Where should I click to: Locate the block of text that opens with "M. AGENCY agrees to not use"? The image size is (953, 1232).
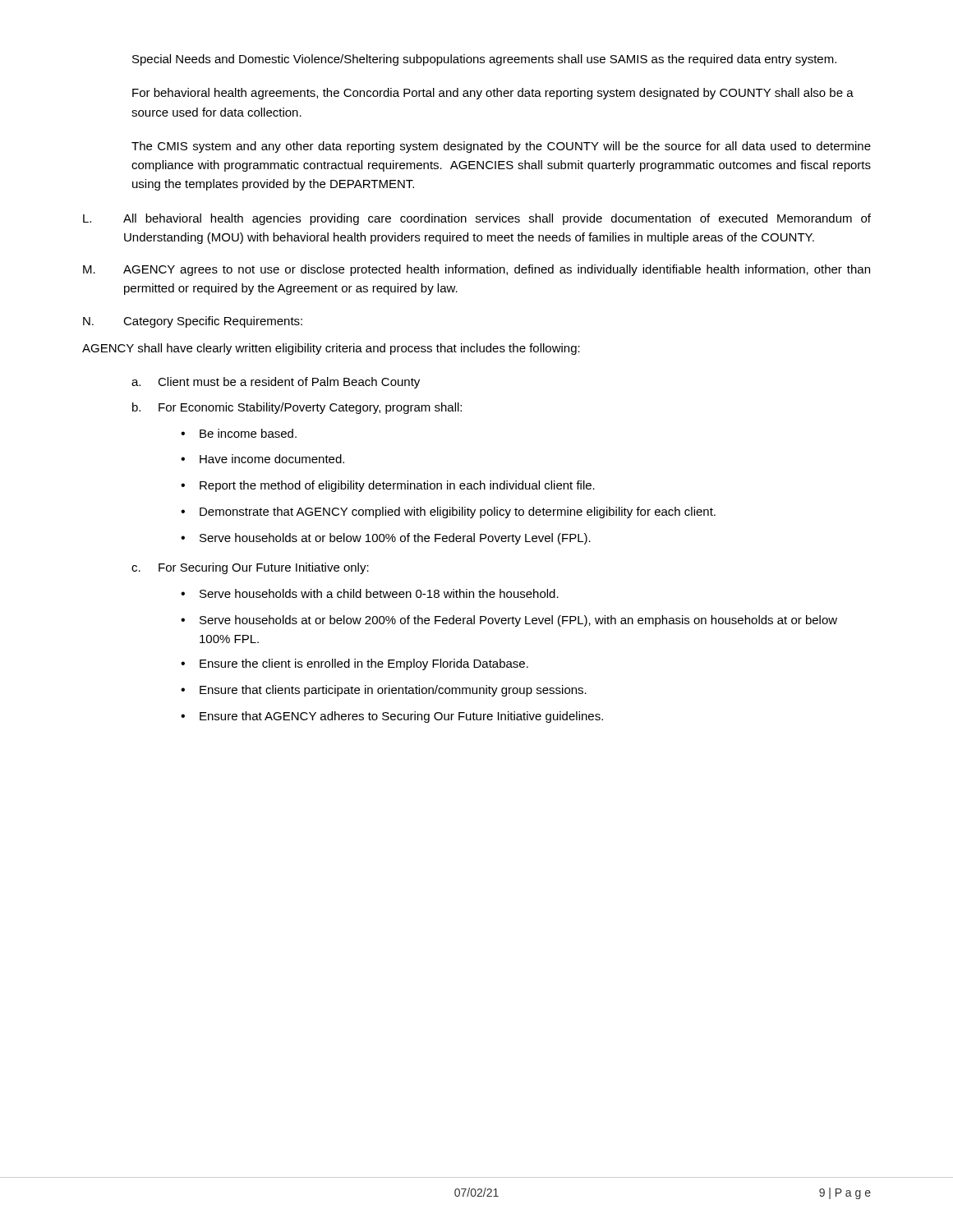pyautogui.click(x=476, y=279)
